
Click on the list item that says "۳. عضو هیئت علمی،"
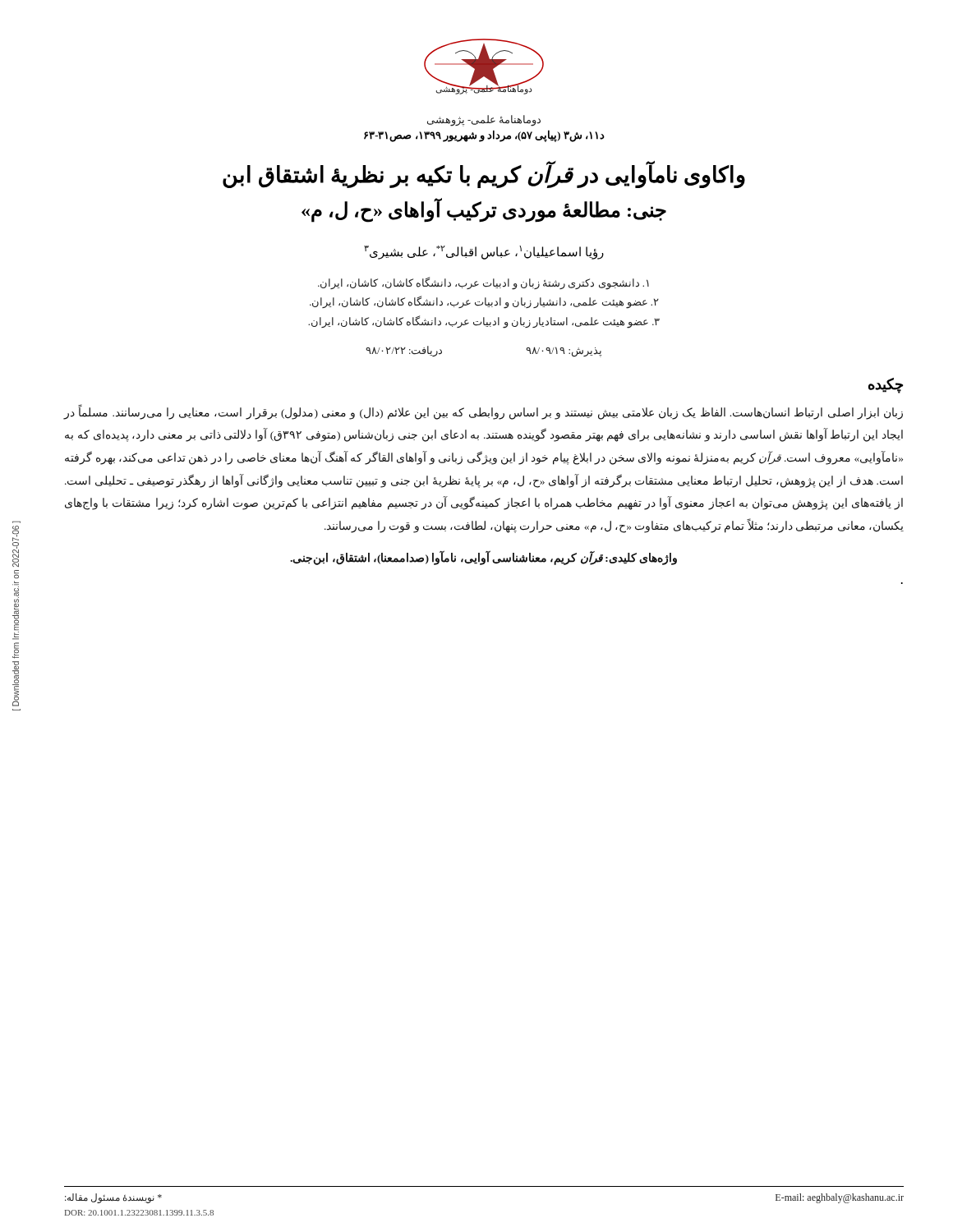pyautogui.click(x=484, y=322)
